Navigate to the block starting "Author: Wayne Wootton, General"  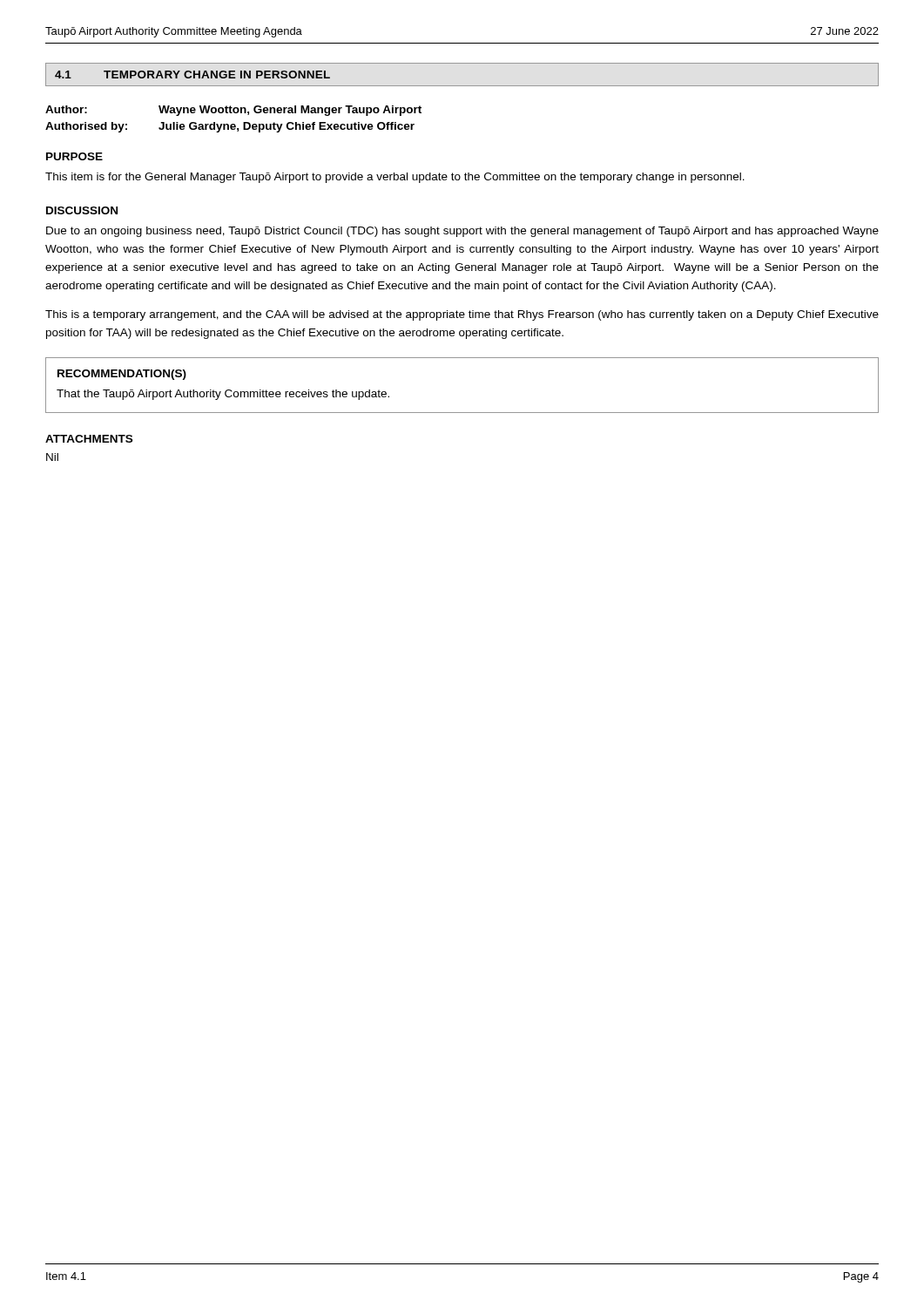click(233, 109)
